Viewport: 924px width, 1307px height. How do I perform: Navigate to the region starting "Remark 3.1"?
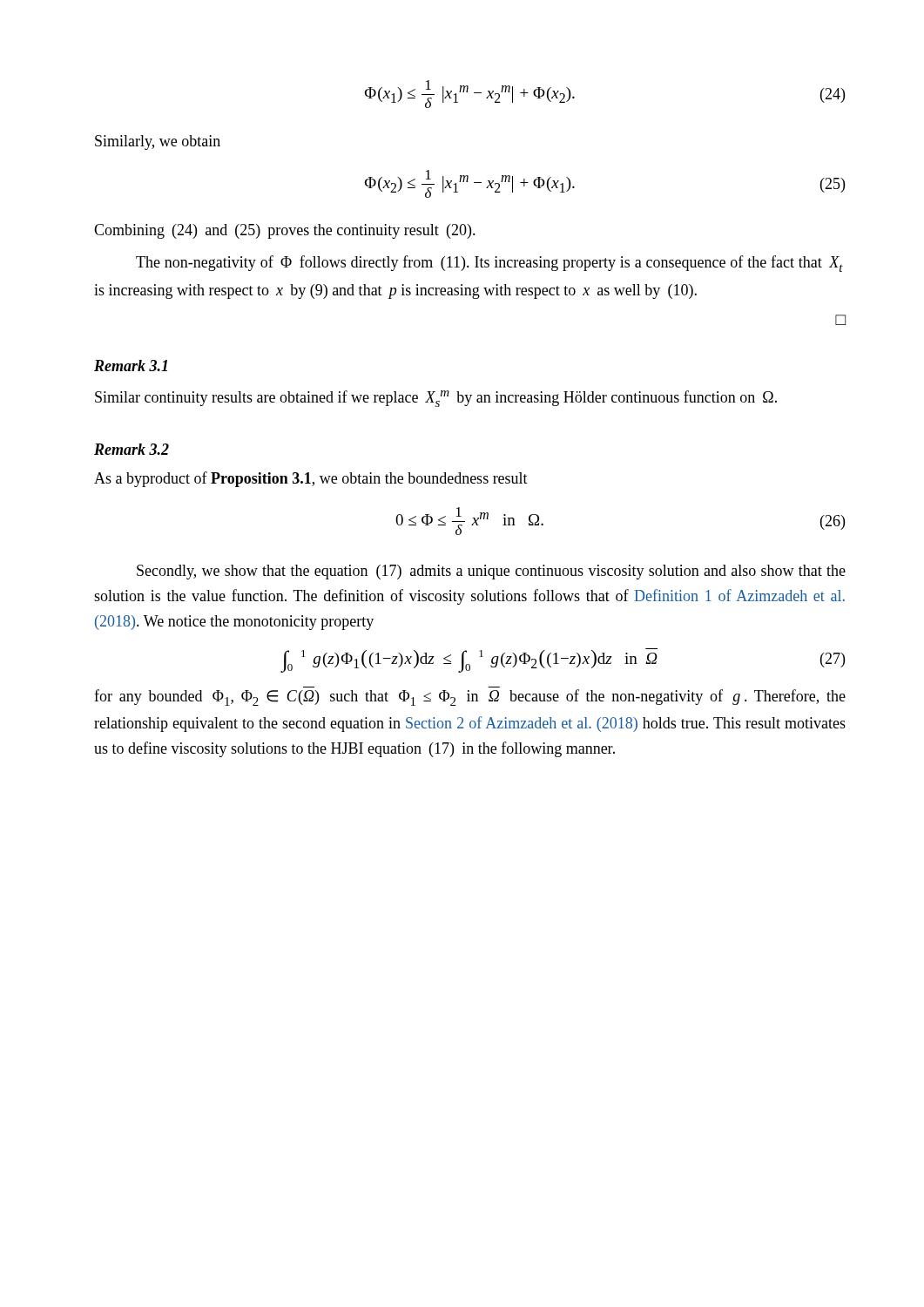click(131, 366)
